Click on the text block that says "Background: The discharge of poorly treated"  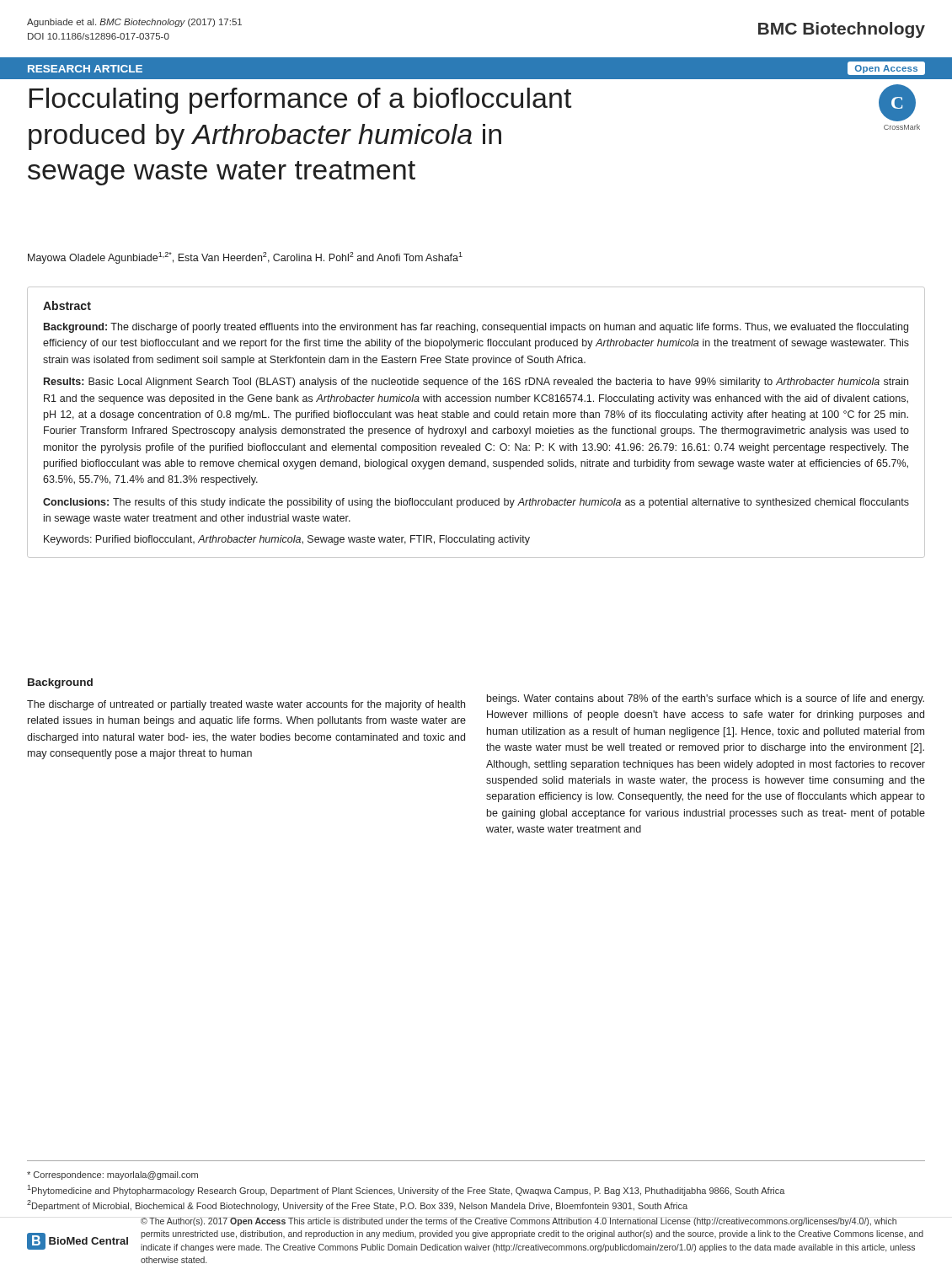(x=476, y=343)
